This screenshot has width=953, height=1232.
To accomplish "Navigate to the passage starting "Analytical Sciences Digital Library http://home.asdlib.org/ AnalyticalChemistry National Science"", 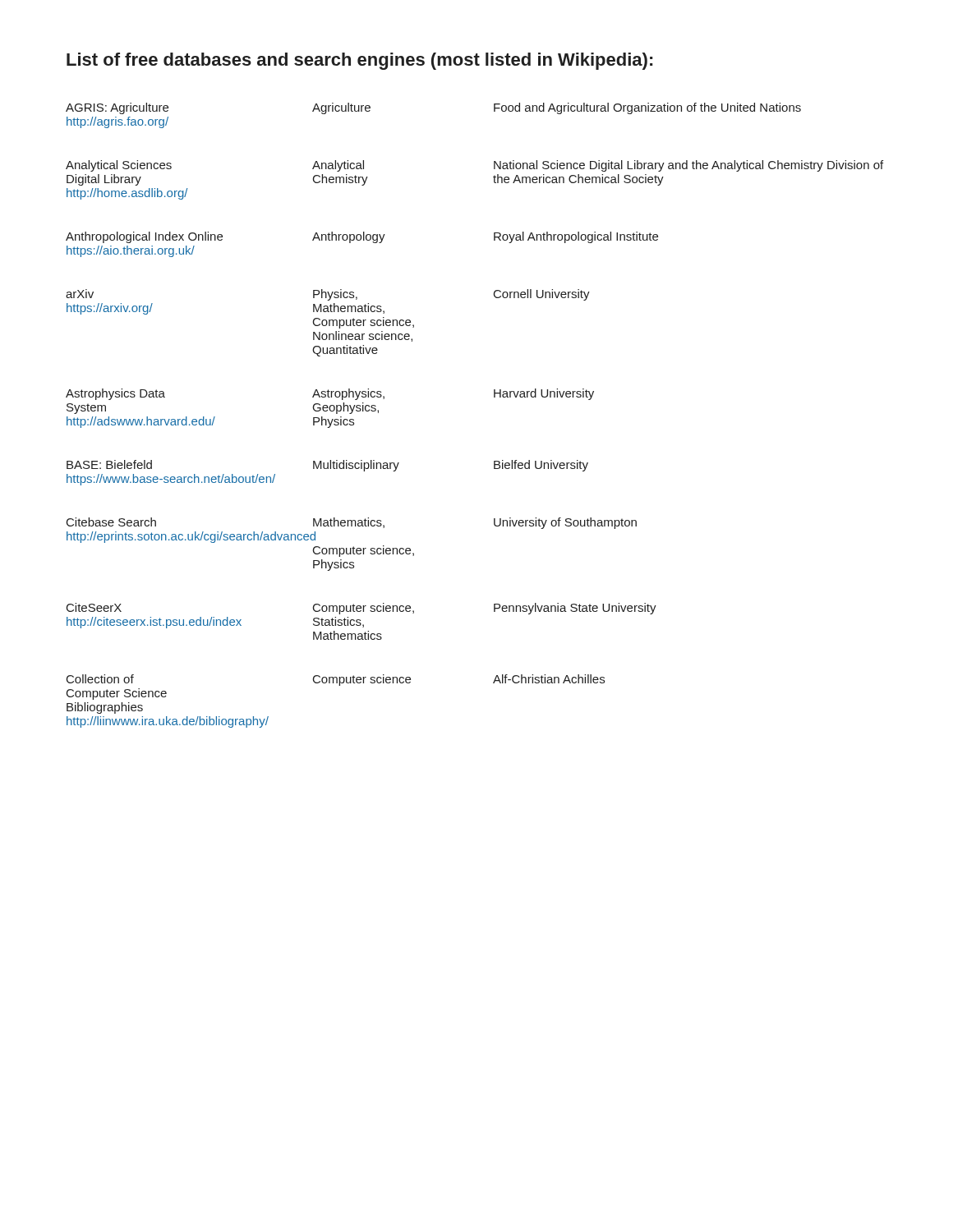I will (x=113, y=165).
